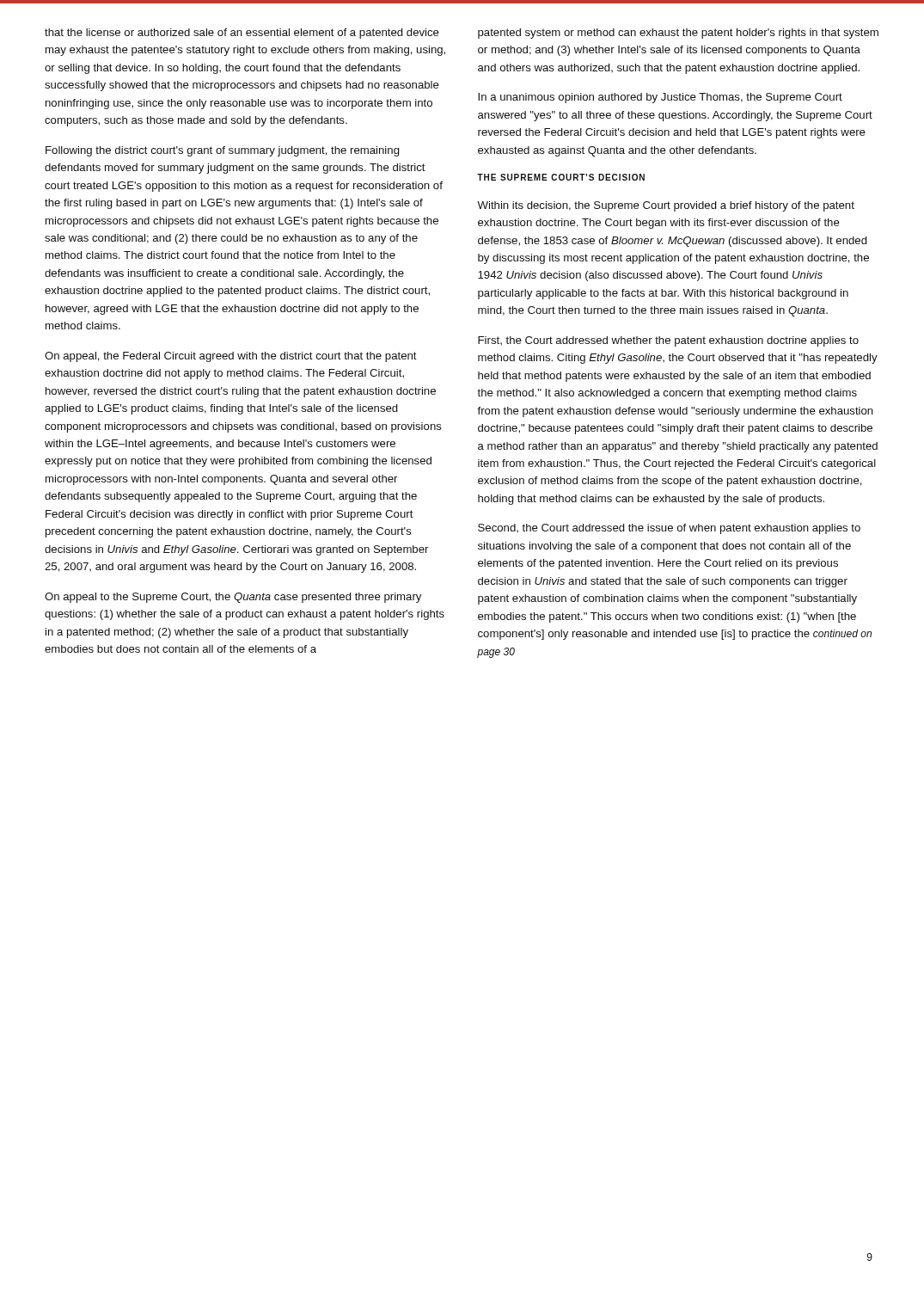Screen dimensions: 1290x924
Task: Select the block starting "Second, the Court"
Action: click(x=678, y=590)
